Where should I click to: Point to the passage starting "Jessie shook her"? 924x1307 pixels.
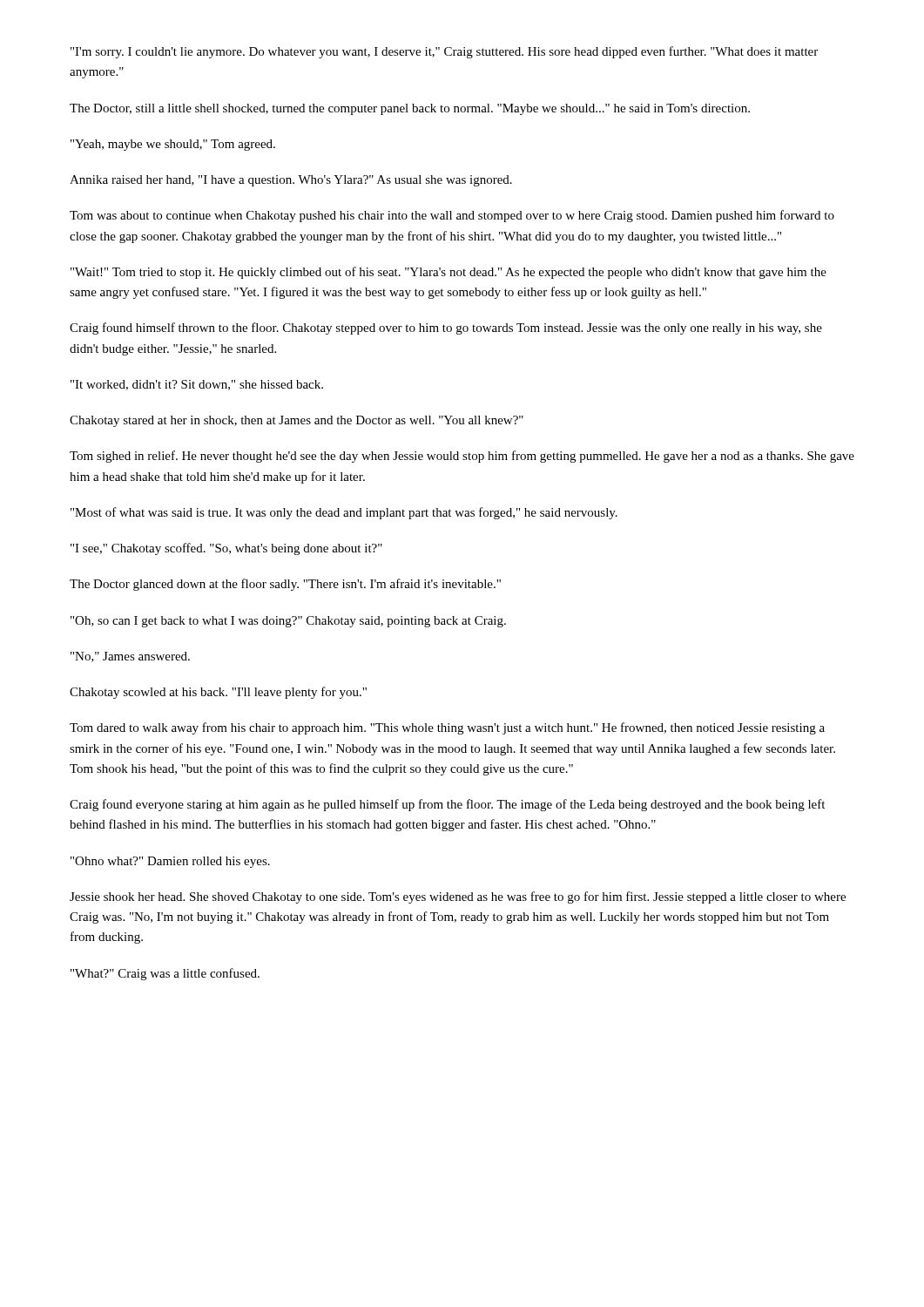(x=458, y=917)
